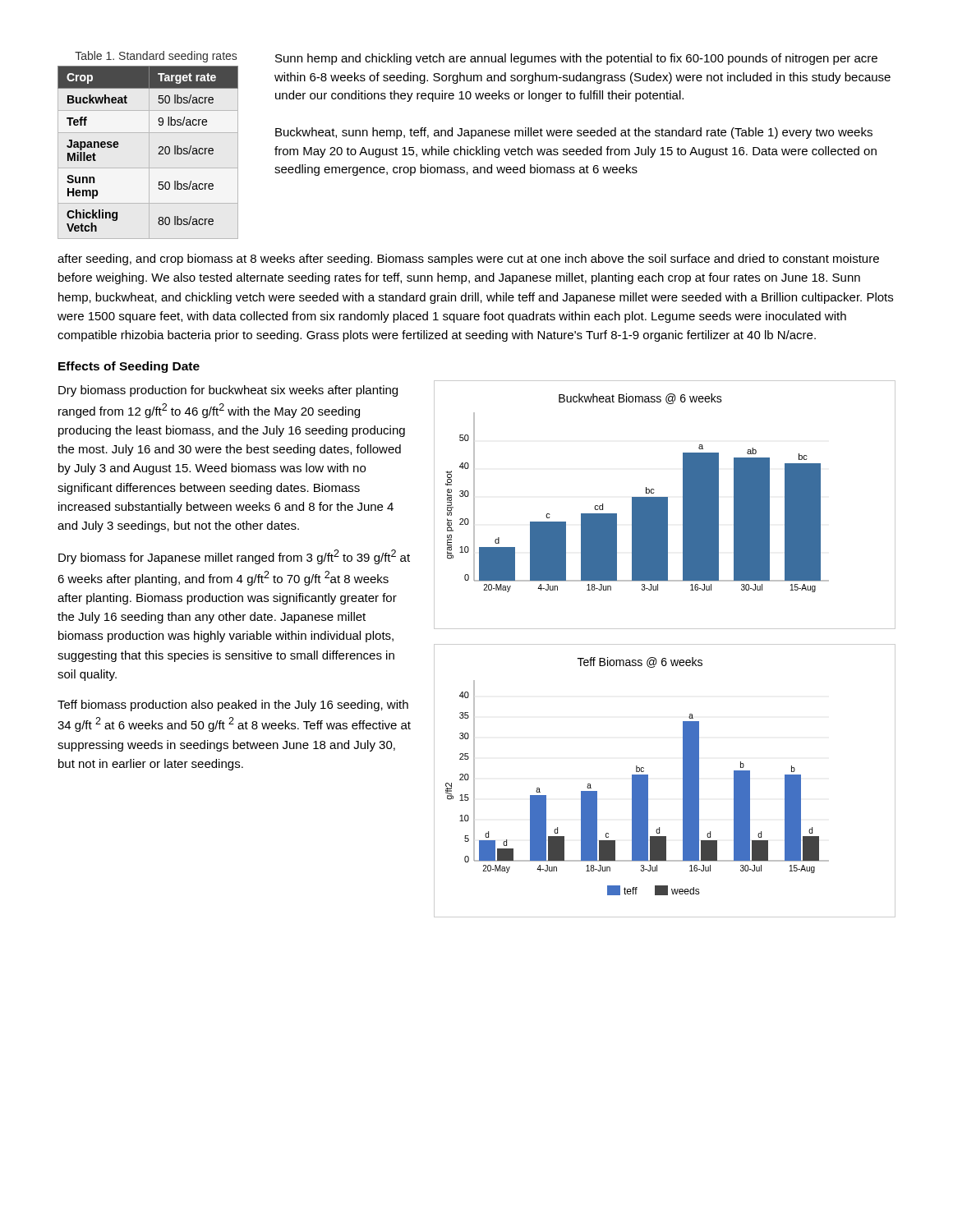The image size is (953, 1232).
Task: Select the grouped bar chart
Action: click(x=665, y=781)
